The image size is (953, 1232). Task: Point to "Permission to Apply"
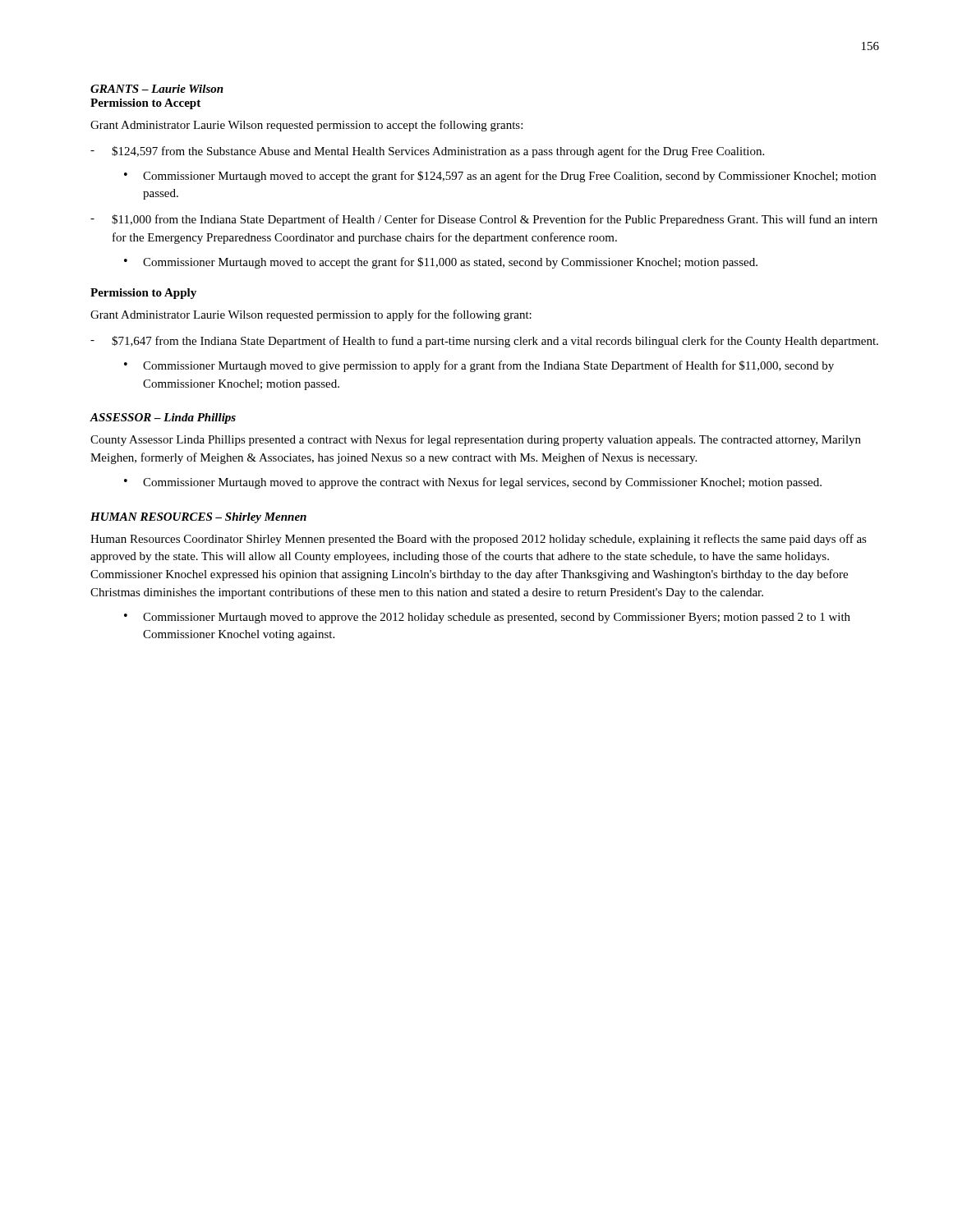pos(143,293)
